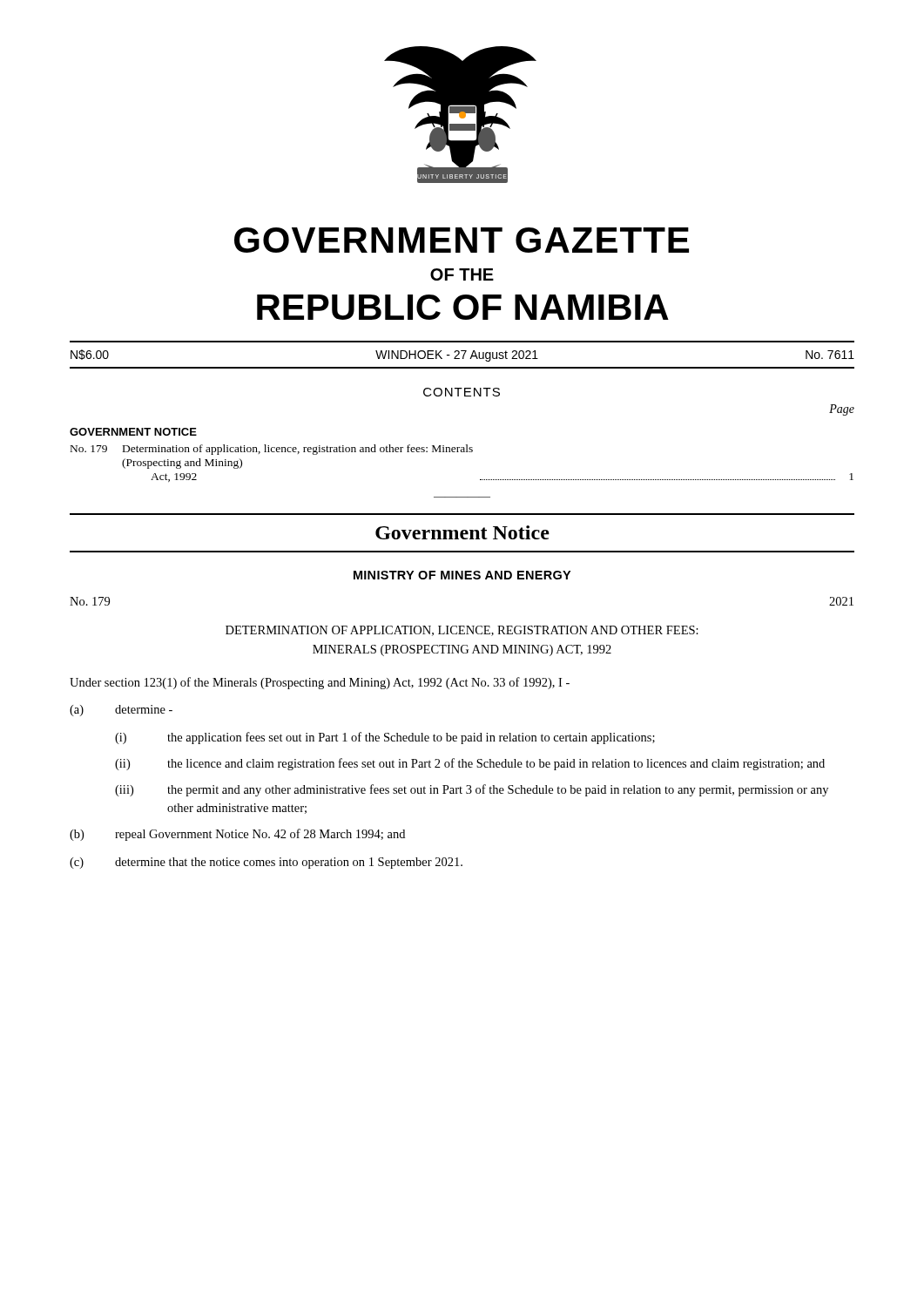Point to the block beginning "(b) repeal Government Notice No. 42"

(x=237, y=835)
